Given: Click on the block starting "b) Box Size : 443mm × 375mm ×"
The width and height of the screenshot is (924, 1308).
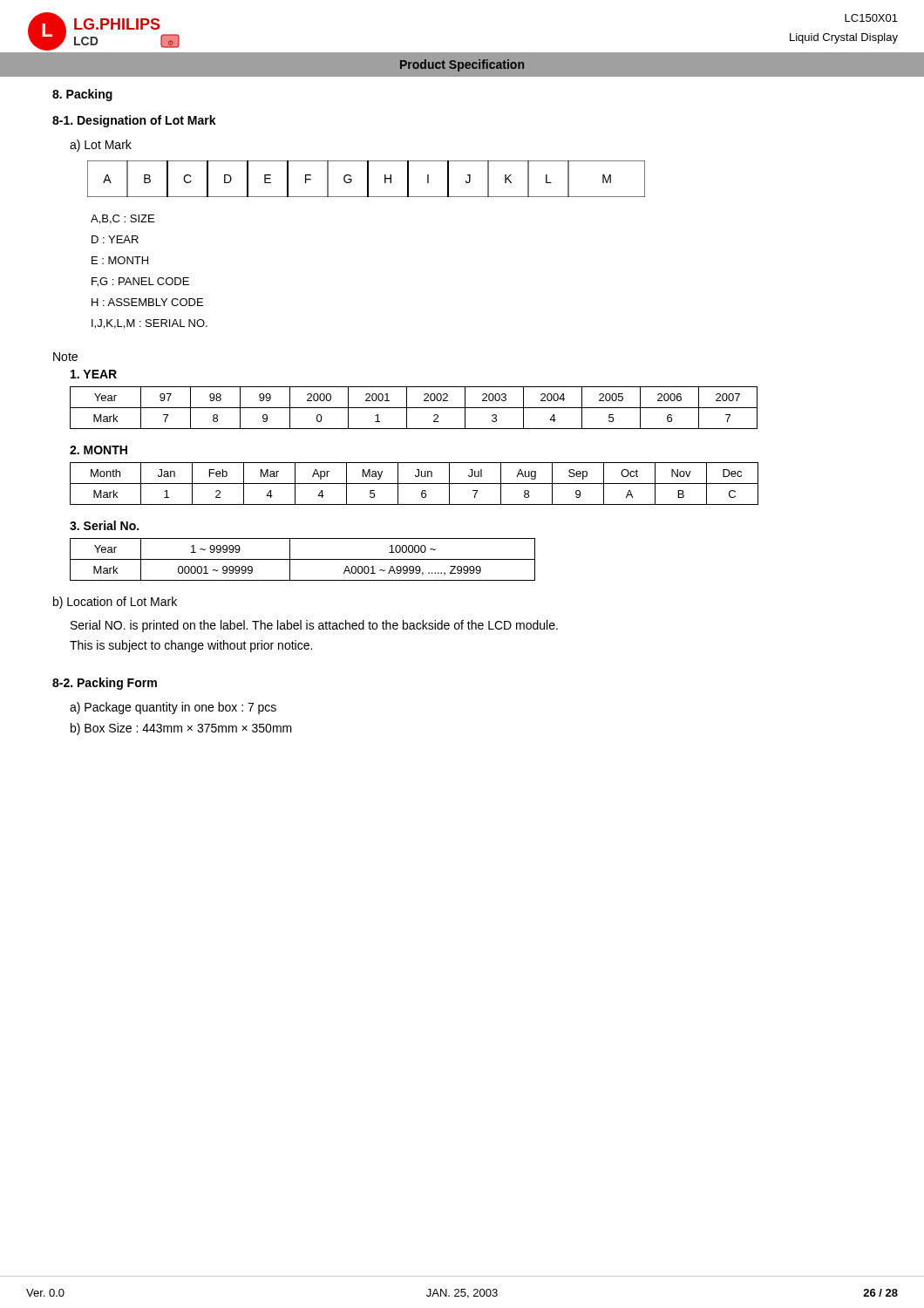Looking at the screenshot, I should pyautogui.click(x=181, y=728).
